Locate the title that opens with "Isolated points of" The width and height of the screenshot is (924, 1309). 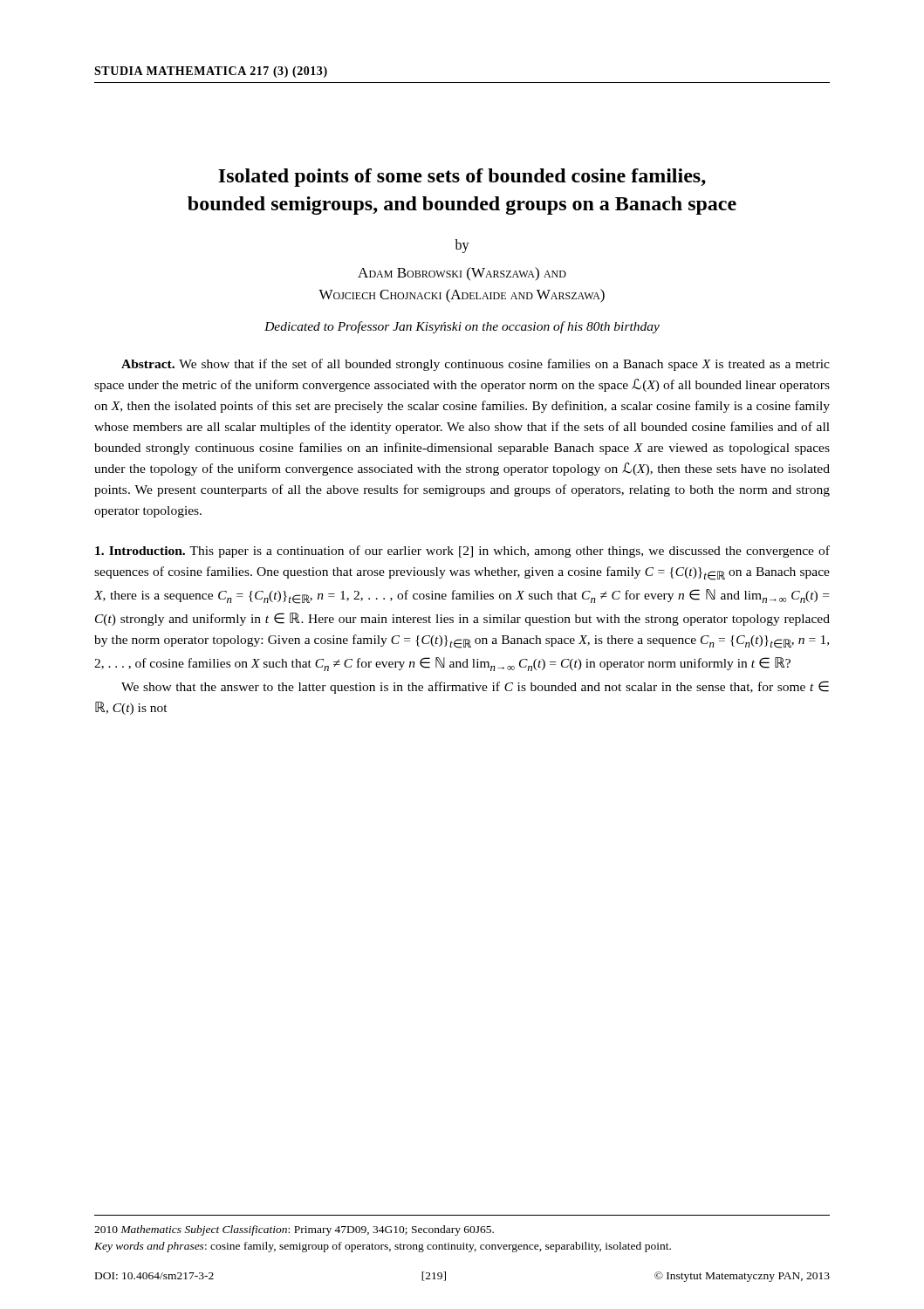point(462,190)
